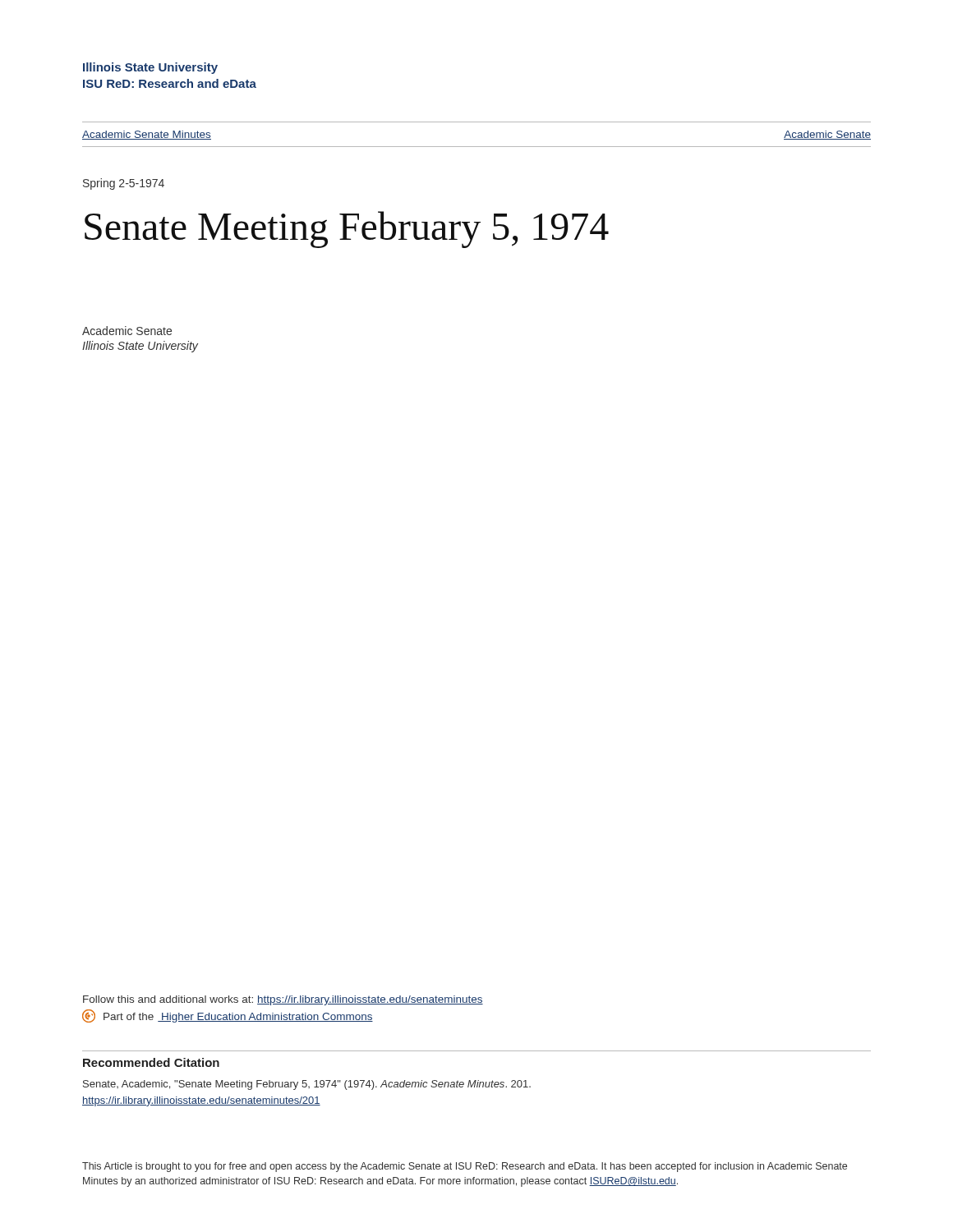The width and height of the screenshot is (953, 1232).
Task: Point to "Senate Meeting February 5, 1974"
Action: [x=346, y=226]
